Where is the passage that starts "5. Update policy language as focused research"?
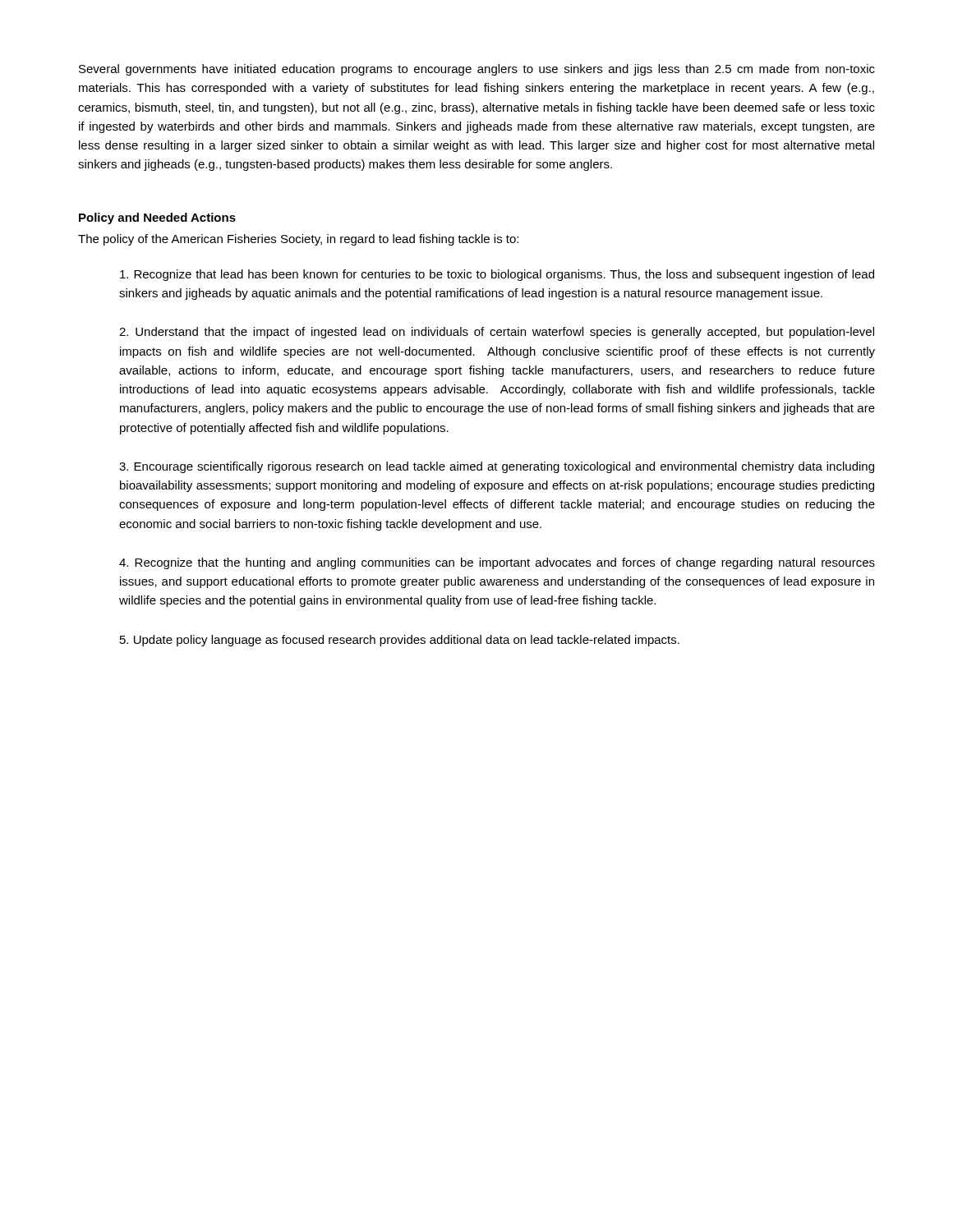953x1232 pixels. pos(400,639)
